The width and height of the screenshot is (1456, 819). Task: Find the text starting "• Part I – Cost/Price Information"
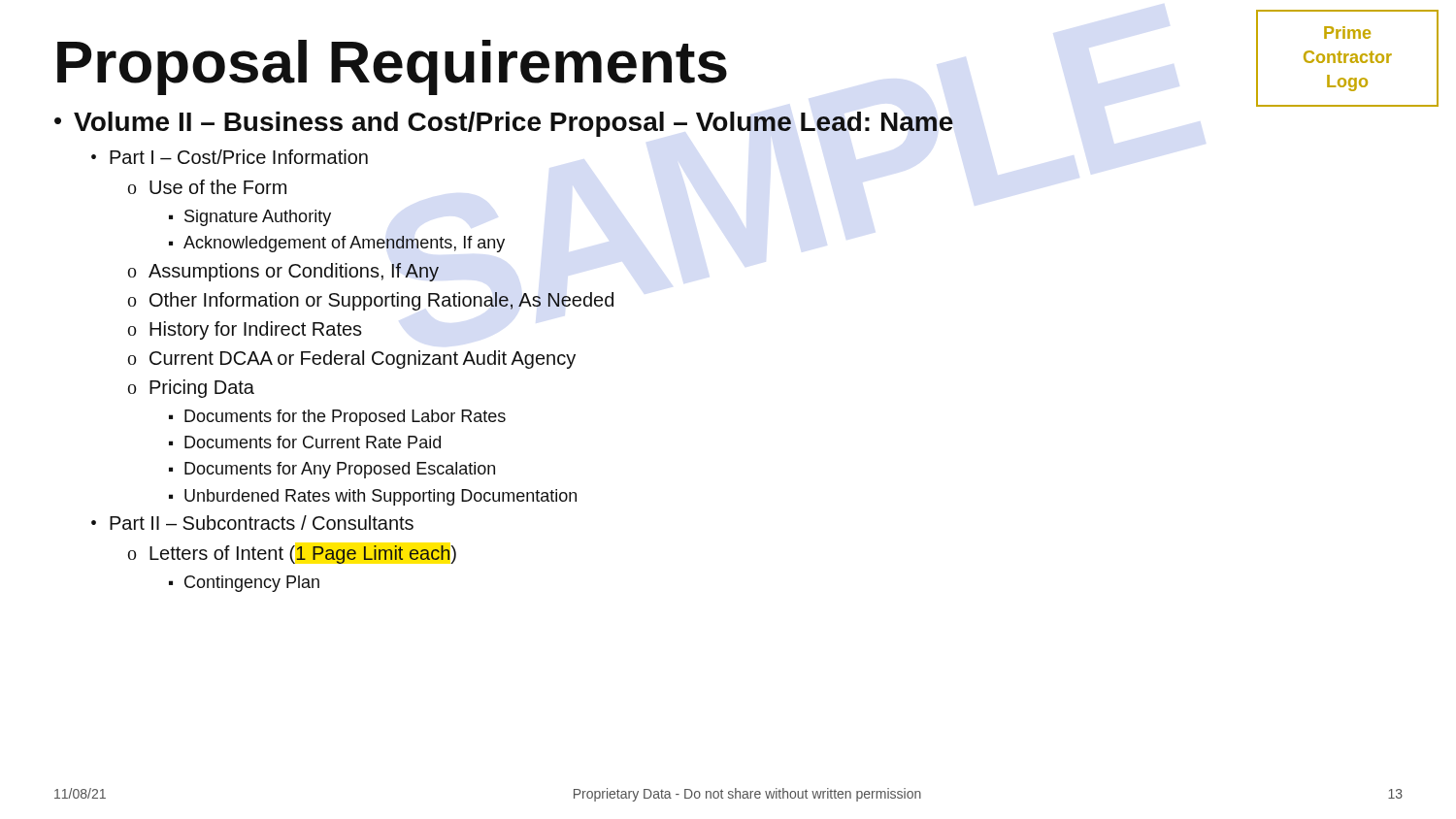[230, 157]
